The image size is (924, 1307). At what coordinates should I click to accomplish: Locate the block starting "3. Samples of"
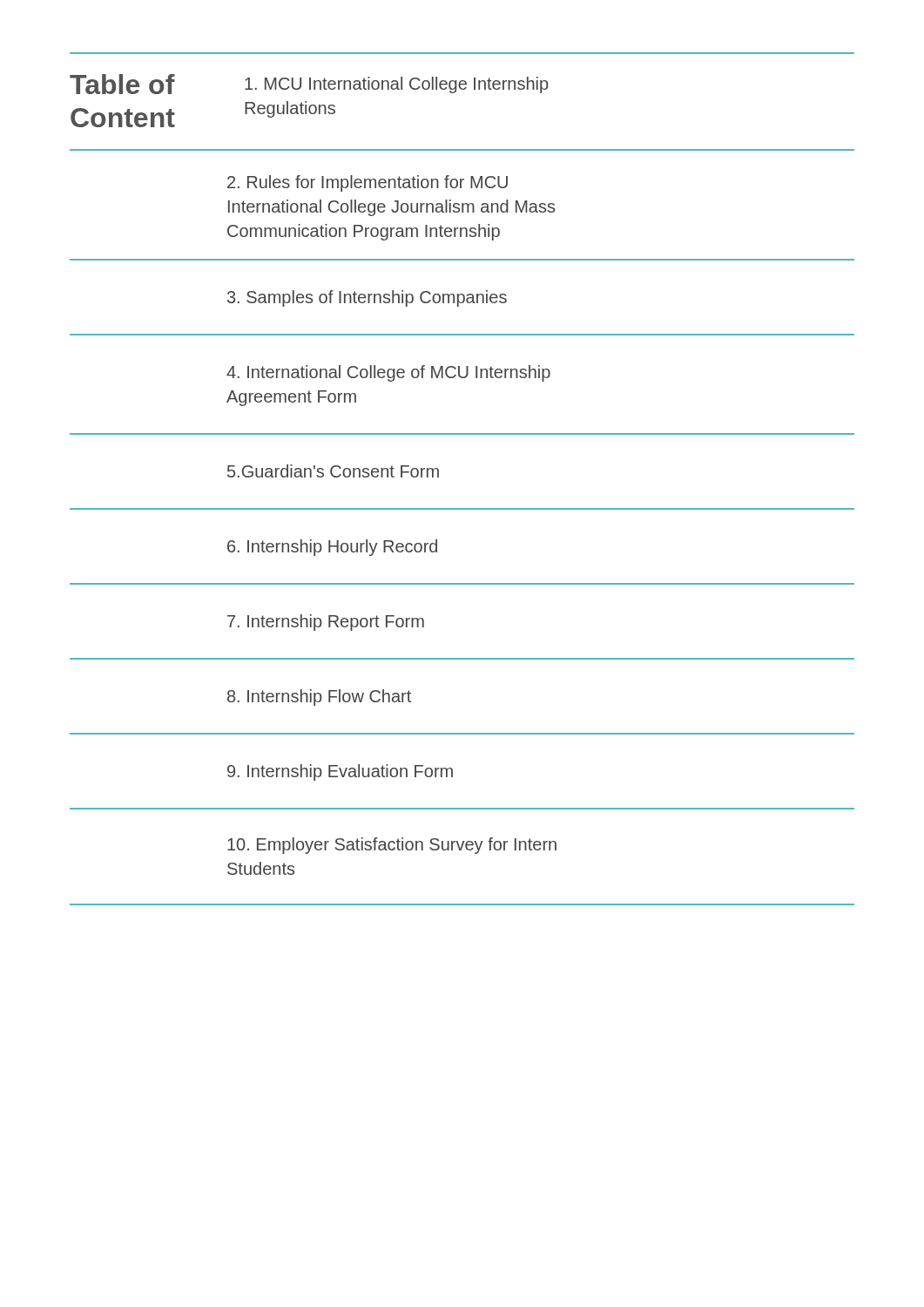(x=367, y=297)
